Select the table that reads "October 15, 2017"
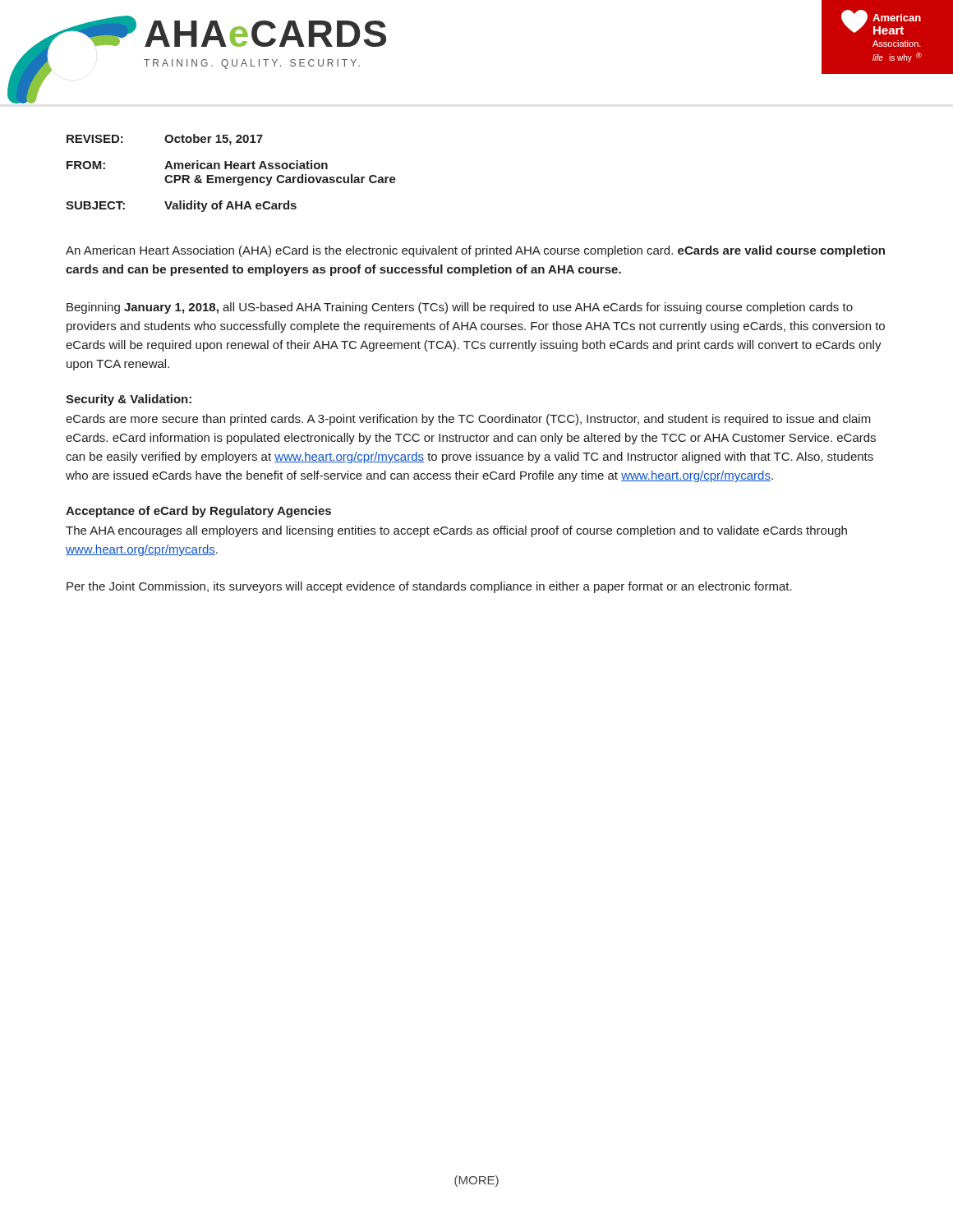 tap(476, 172)
